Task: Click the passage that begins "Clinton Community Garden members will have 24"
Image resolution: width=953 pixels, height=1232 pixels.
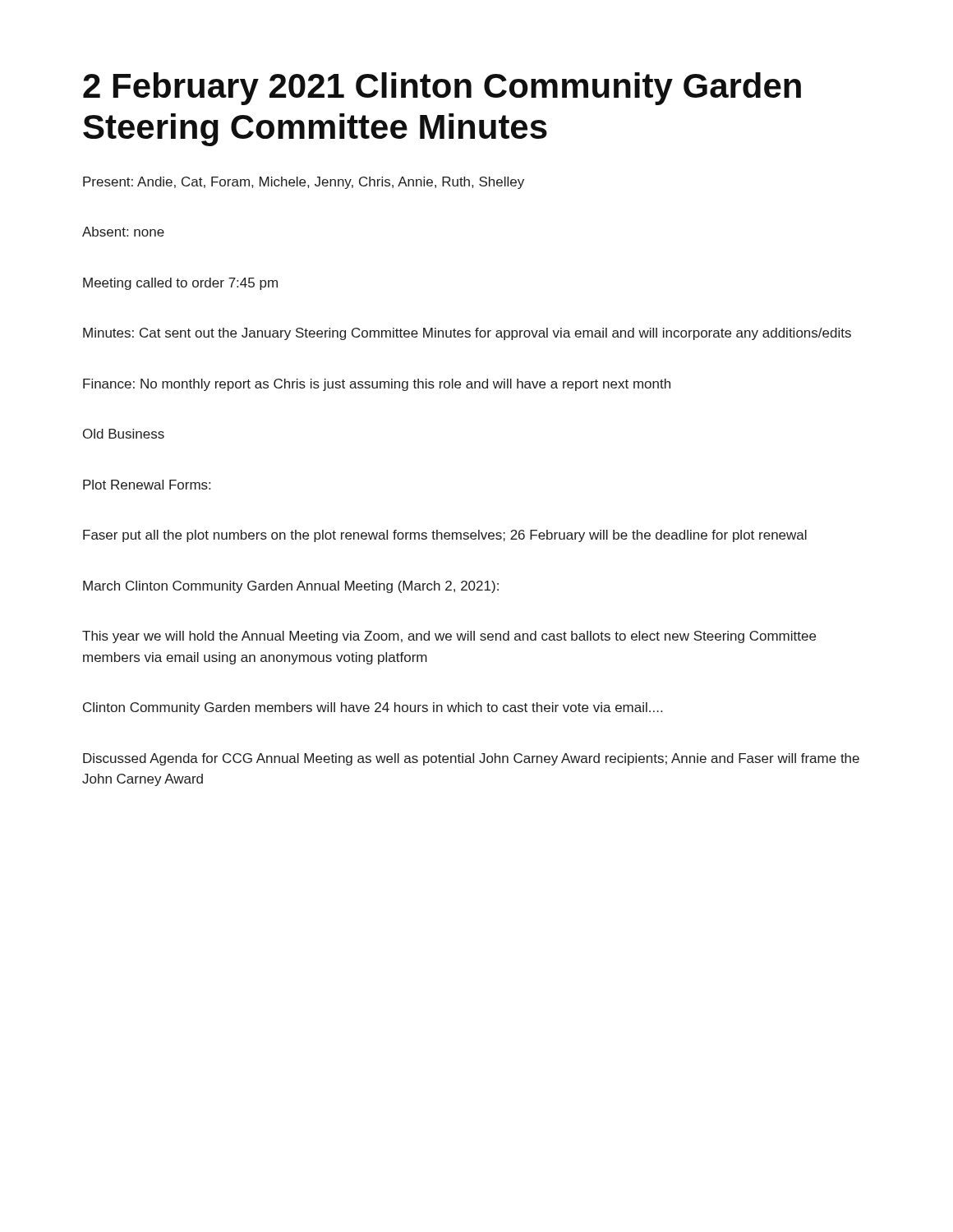Action: click(373, 708)
